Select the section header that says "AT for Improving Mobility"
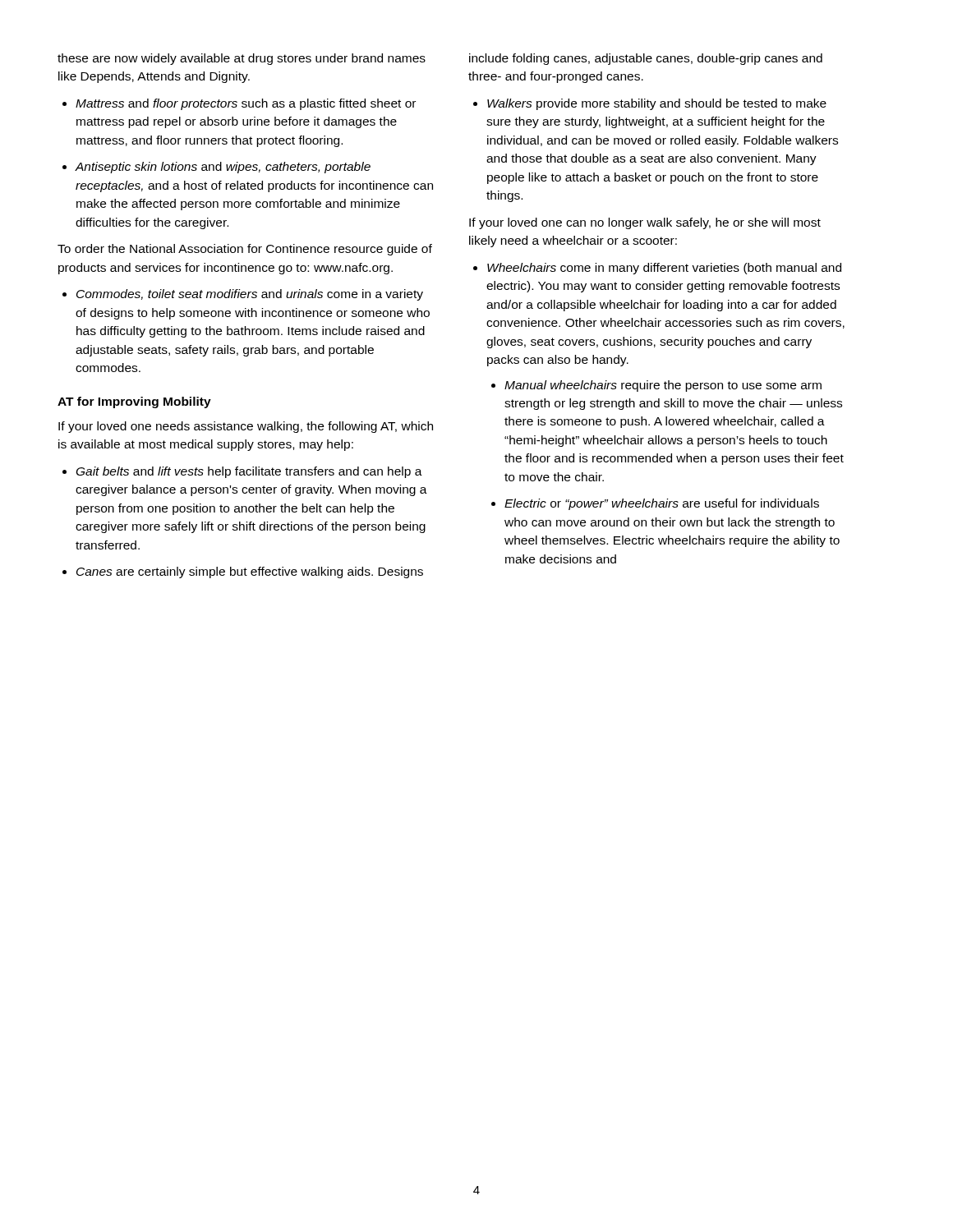 [x=134, y=401]
